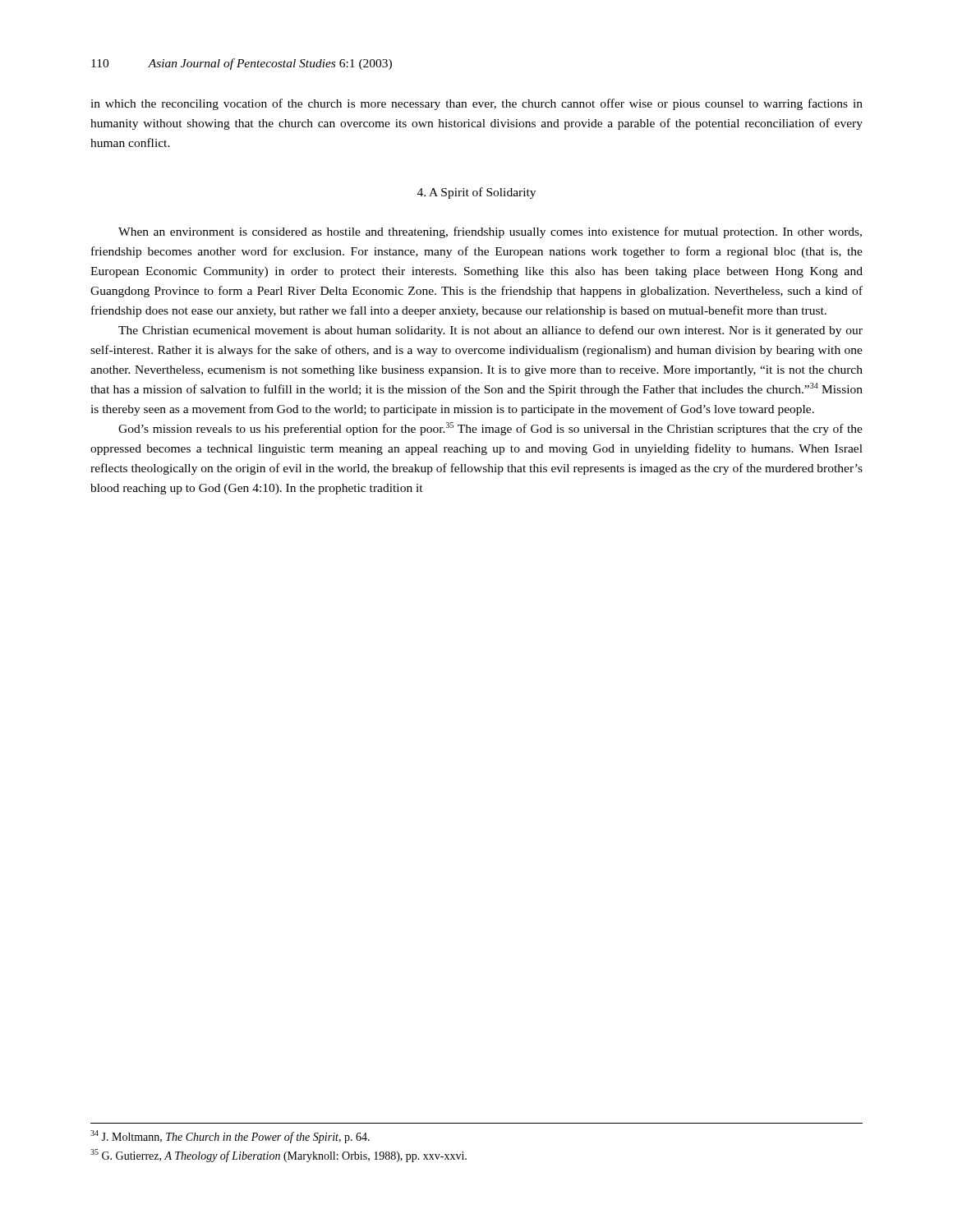Locate the text starting "35 G. Gutierrez, A"
Screen dimensions: 1232x953
point(279,1155)
